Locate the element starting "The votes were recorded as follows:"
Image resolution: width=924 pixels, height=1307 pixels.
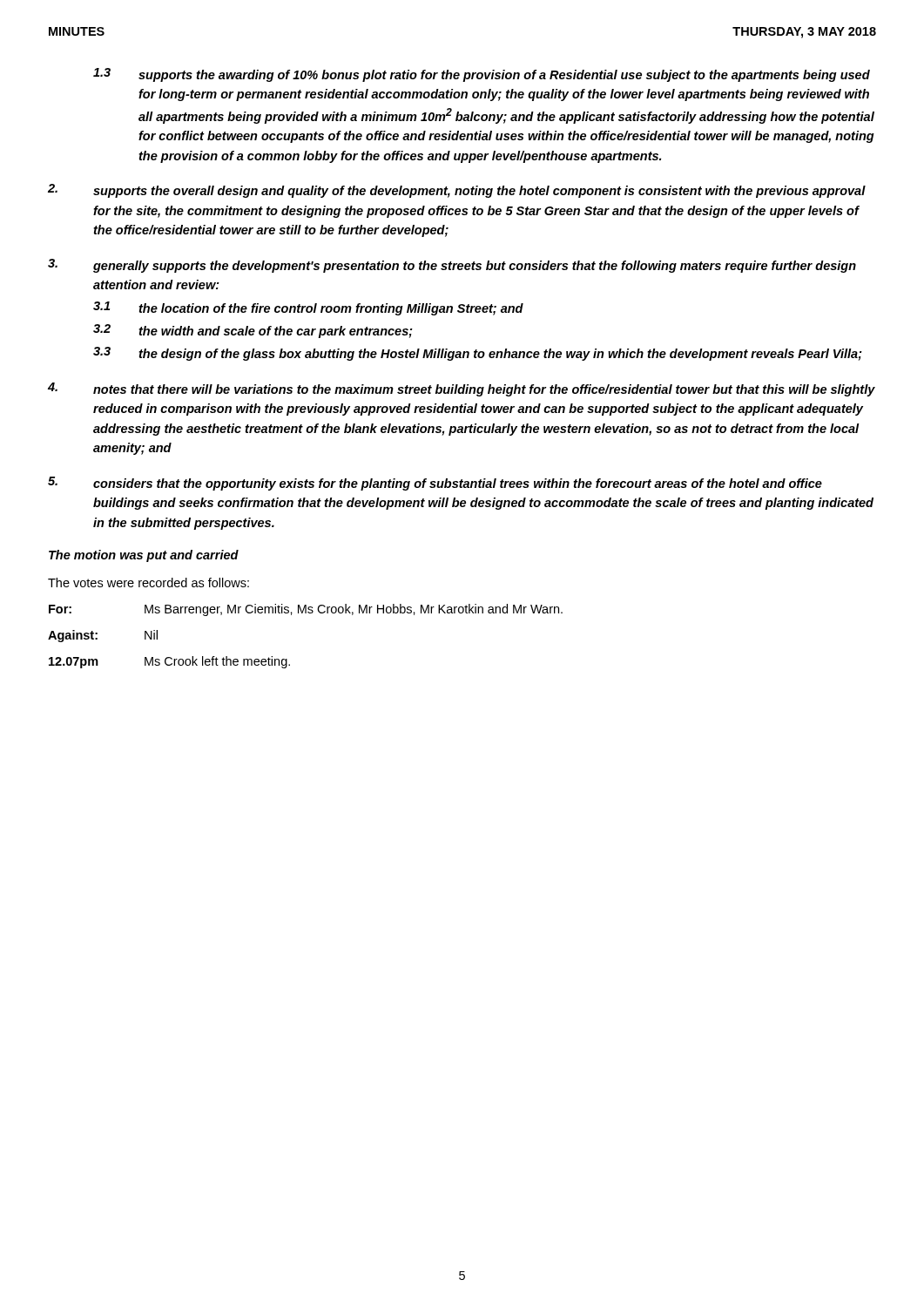tap(149, 583)
